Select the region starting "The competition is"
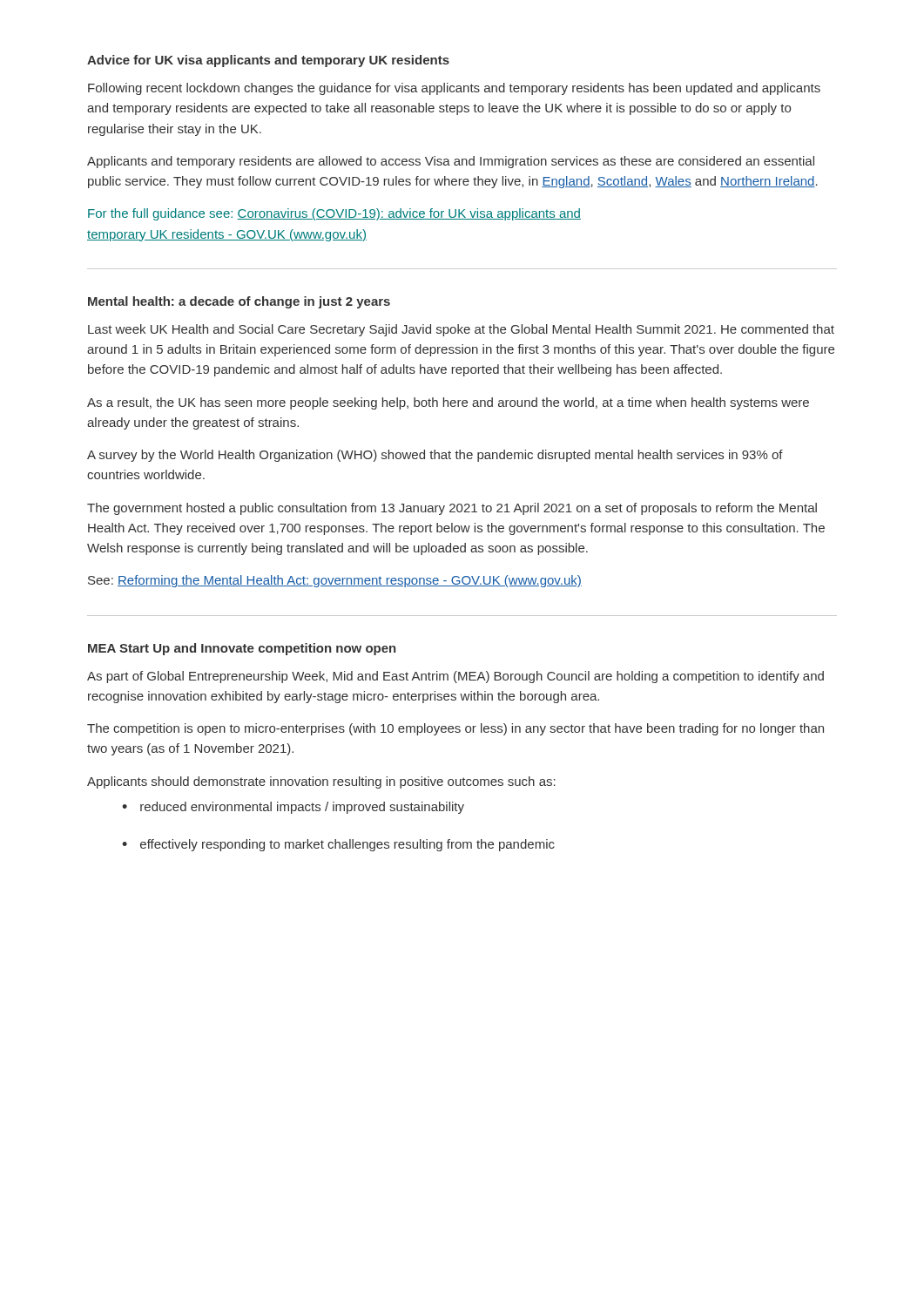Viewport: 924px width, 1307px height. [456, 738]
